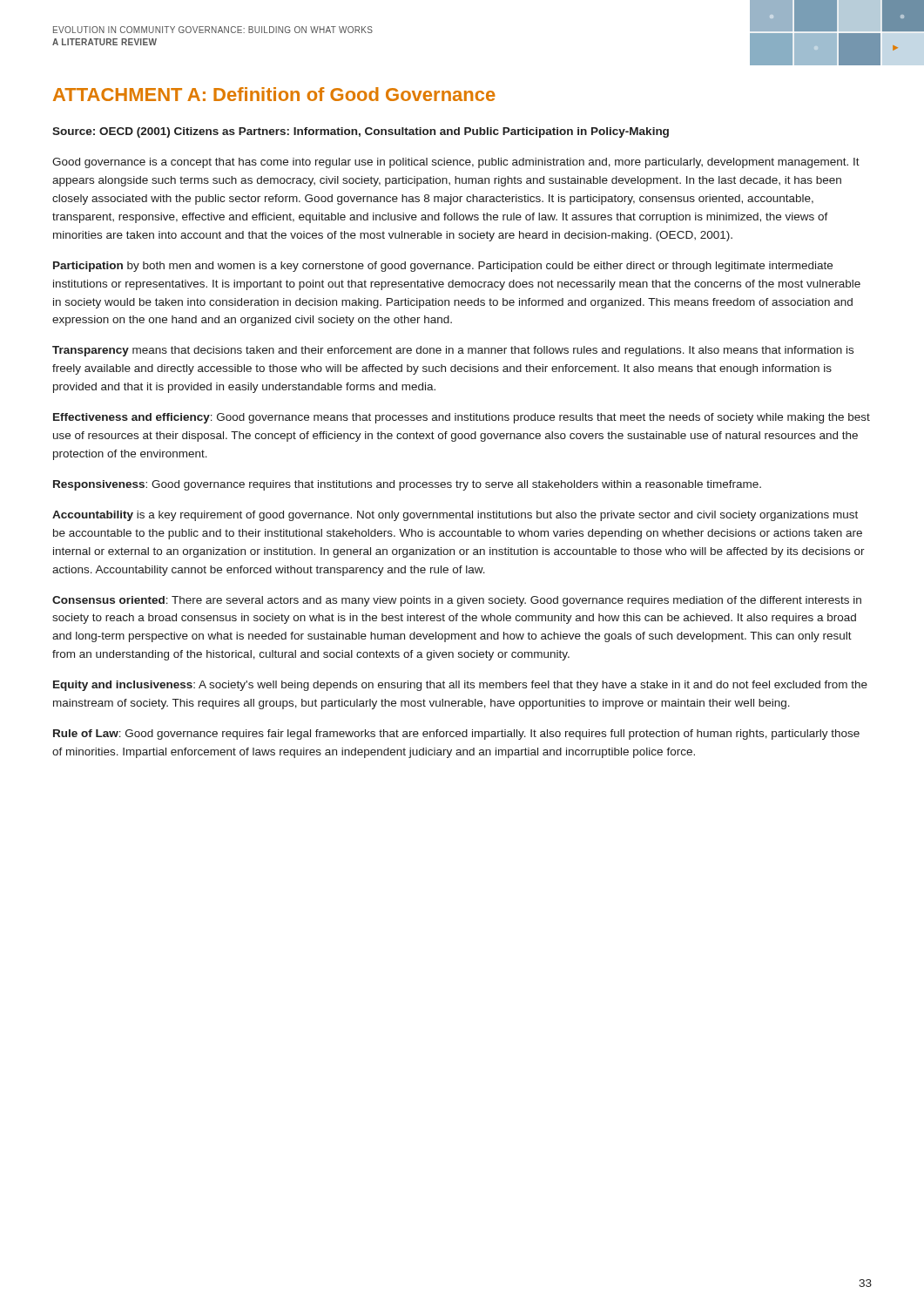
Task: Find the text block starting "Transparency means that decisions taken and"
Action: tap(453, 368)
